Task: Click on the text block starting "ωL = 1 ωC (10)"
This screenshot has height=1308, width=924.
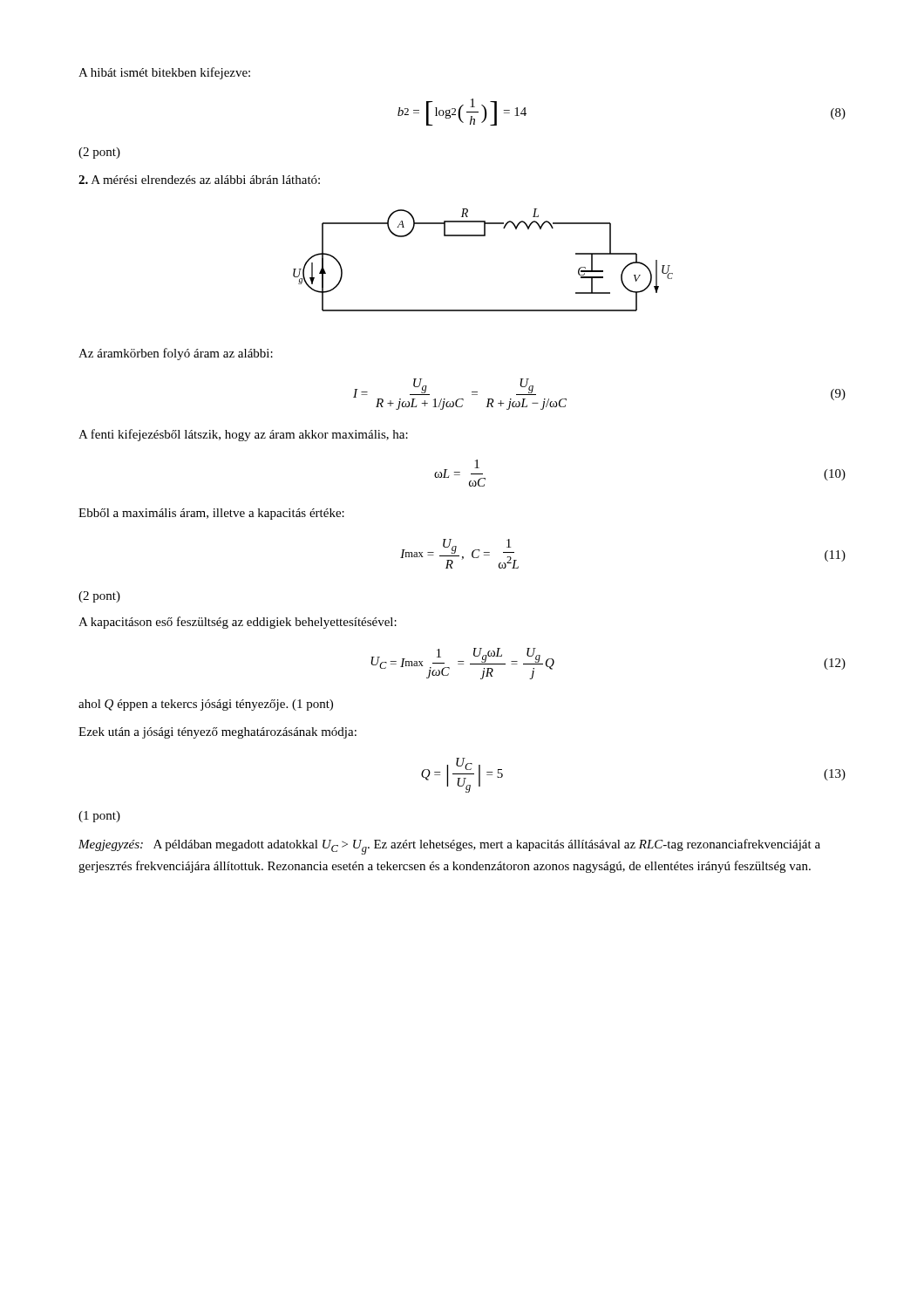Action: point(462,474)
